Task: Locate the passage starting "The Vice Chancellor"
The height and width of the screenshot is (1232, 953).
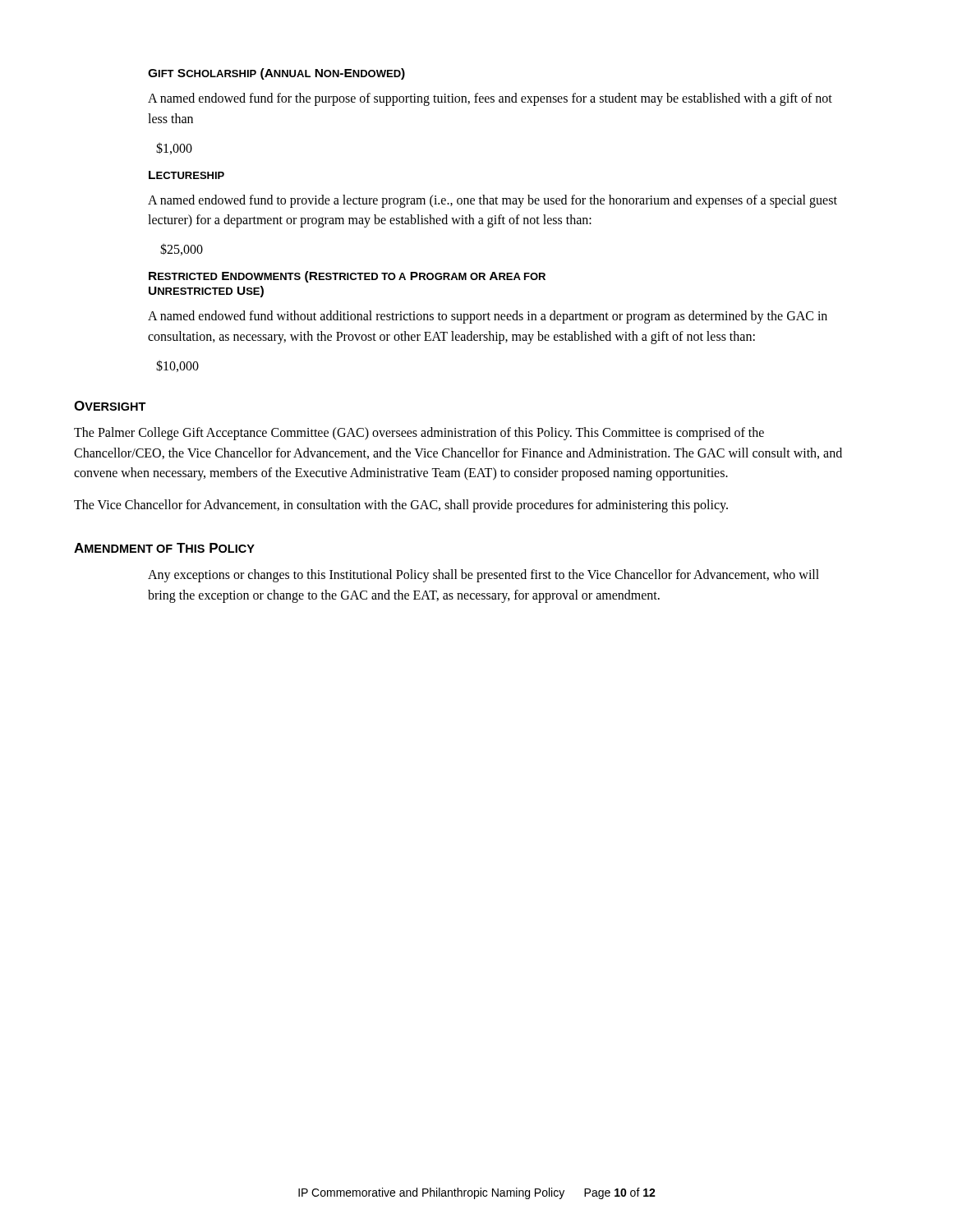Action: pyautogui.click(x=401, y=505)
